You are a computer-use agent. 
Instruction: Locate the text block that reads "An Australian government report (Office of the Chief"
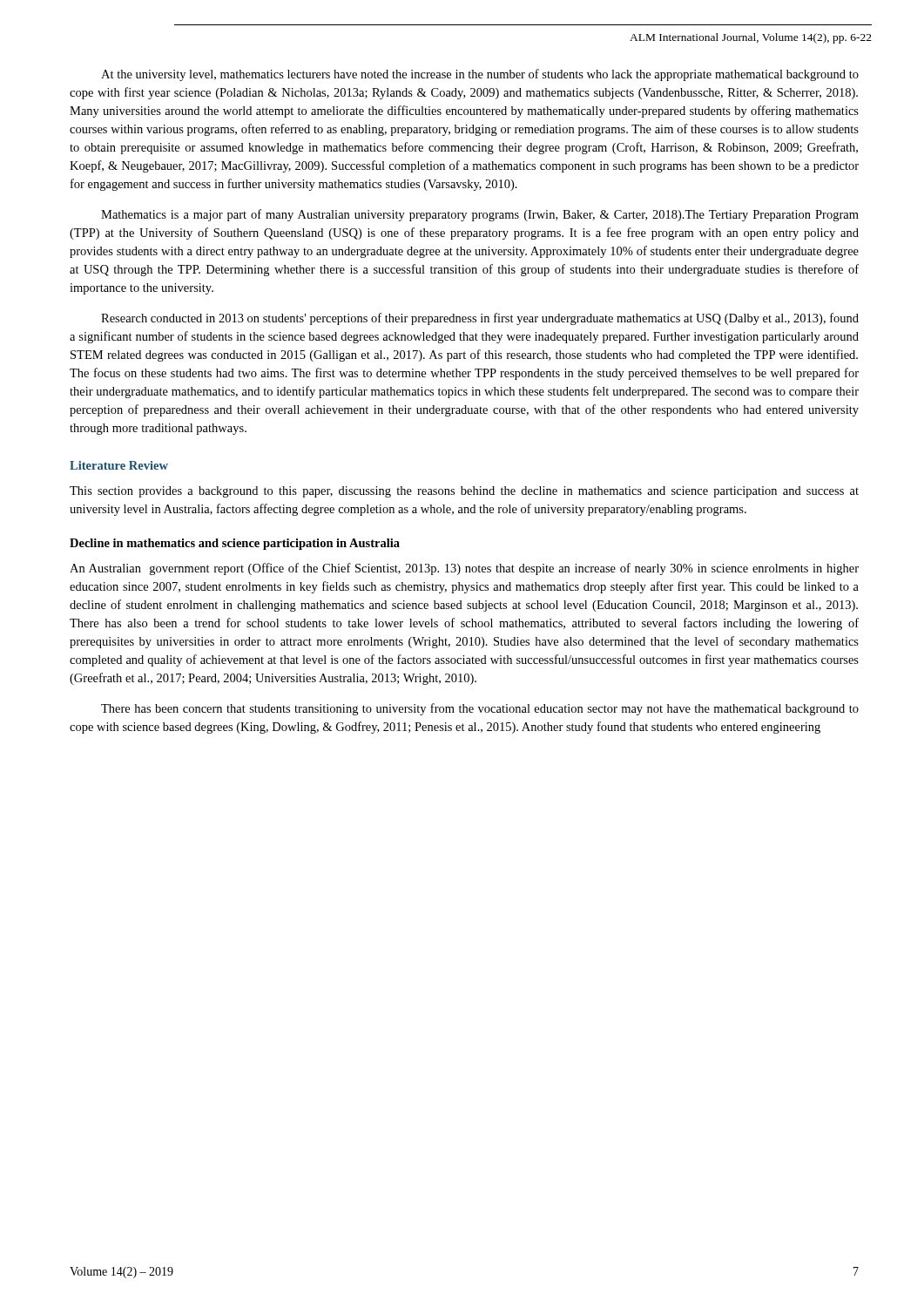464,624
